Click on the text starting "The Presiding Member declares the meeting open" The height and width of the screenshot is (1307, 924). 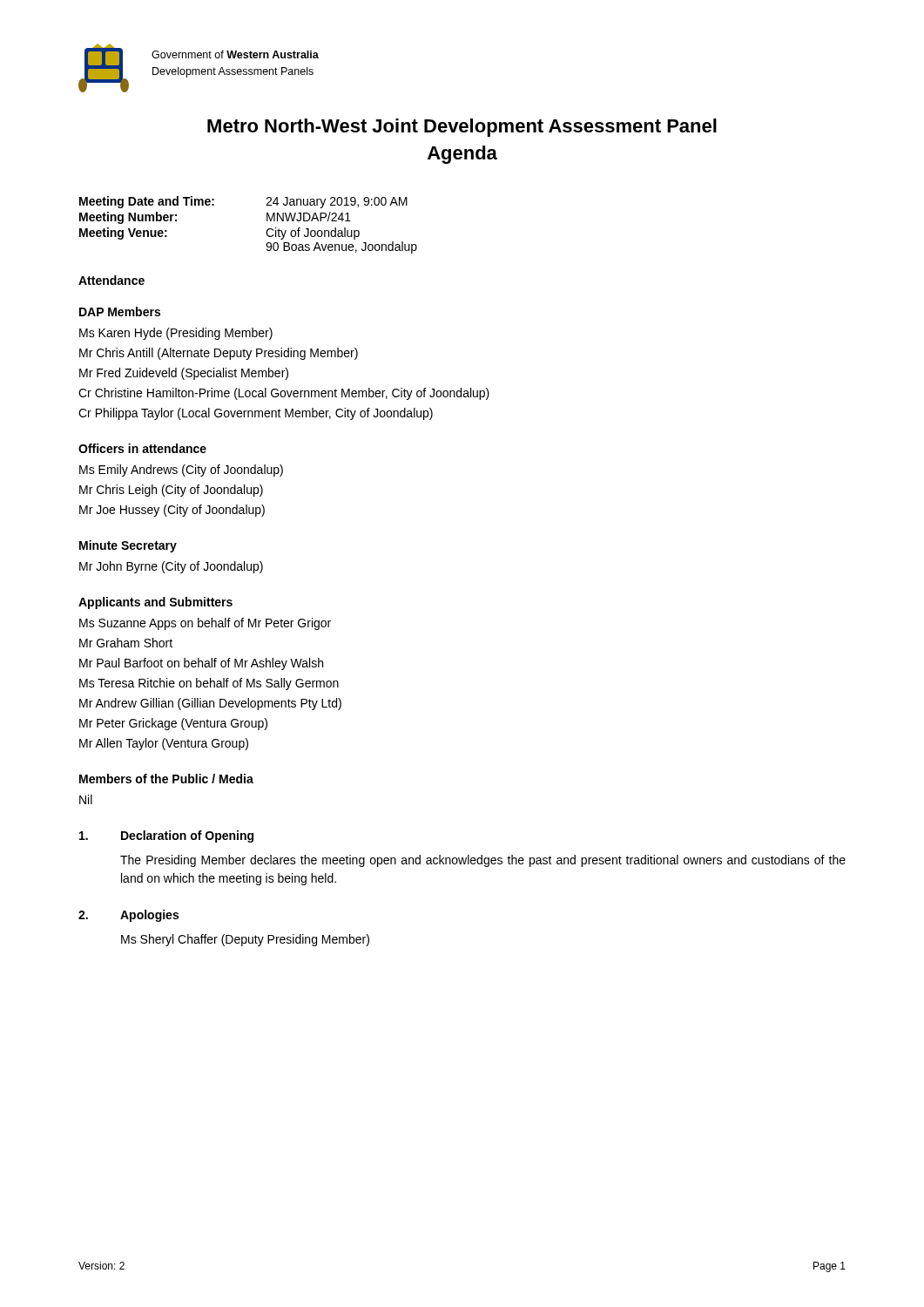483,869
